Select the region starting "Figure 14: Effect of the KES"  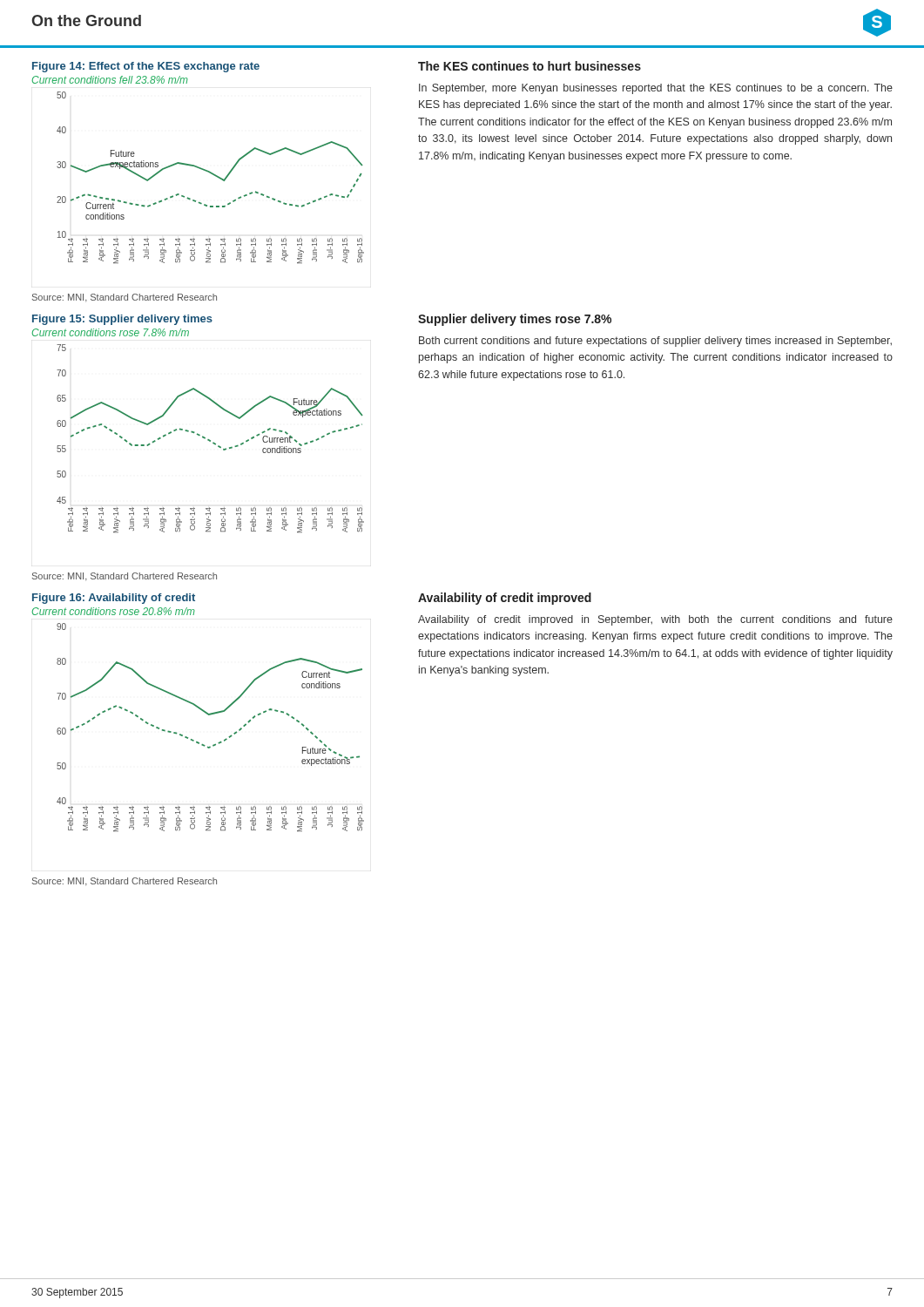[146, 66]
